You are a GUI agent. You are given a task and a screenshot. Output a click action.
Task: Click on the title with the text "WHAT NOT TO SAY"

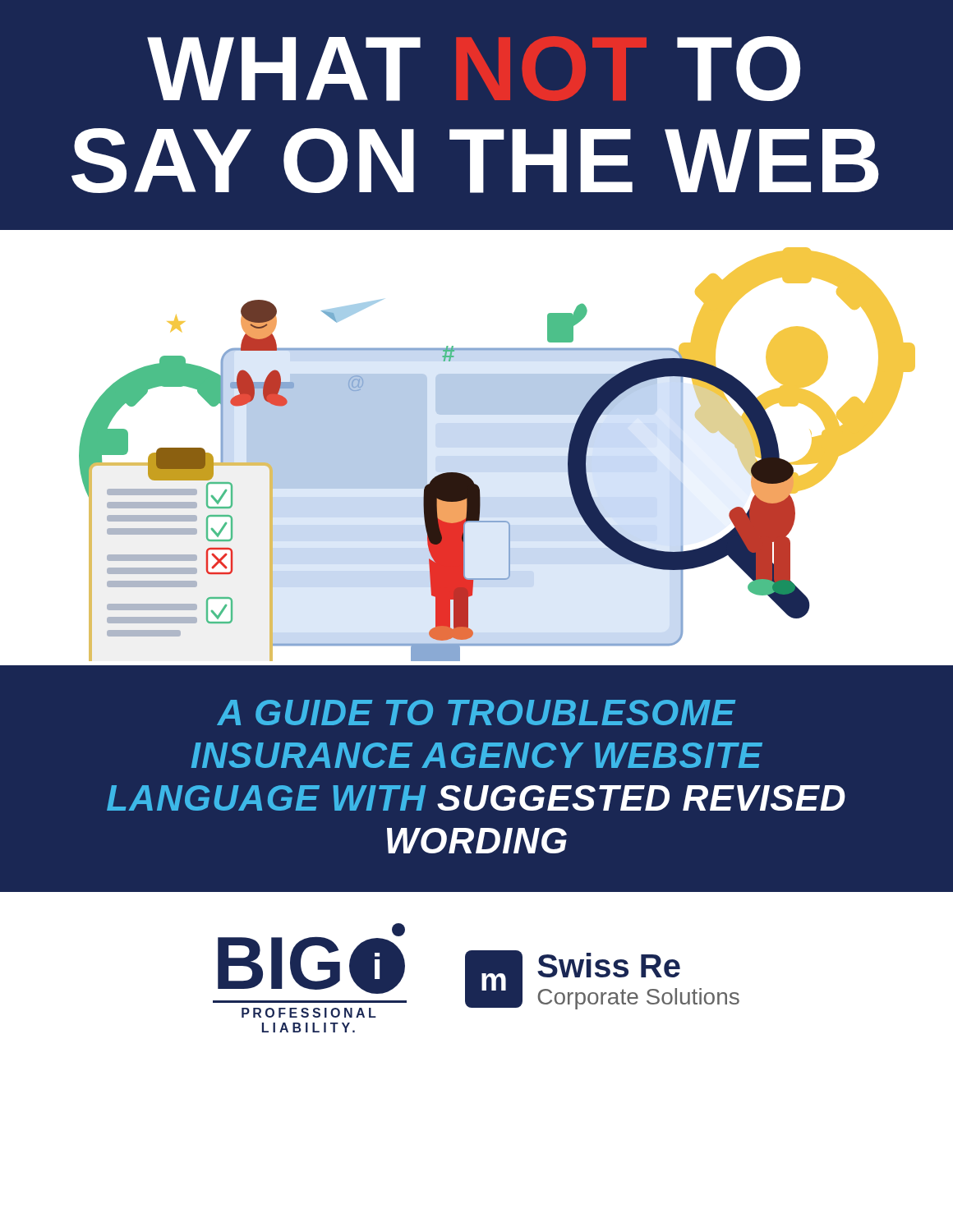point(476,115)
